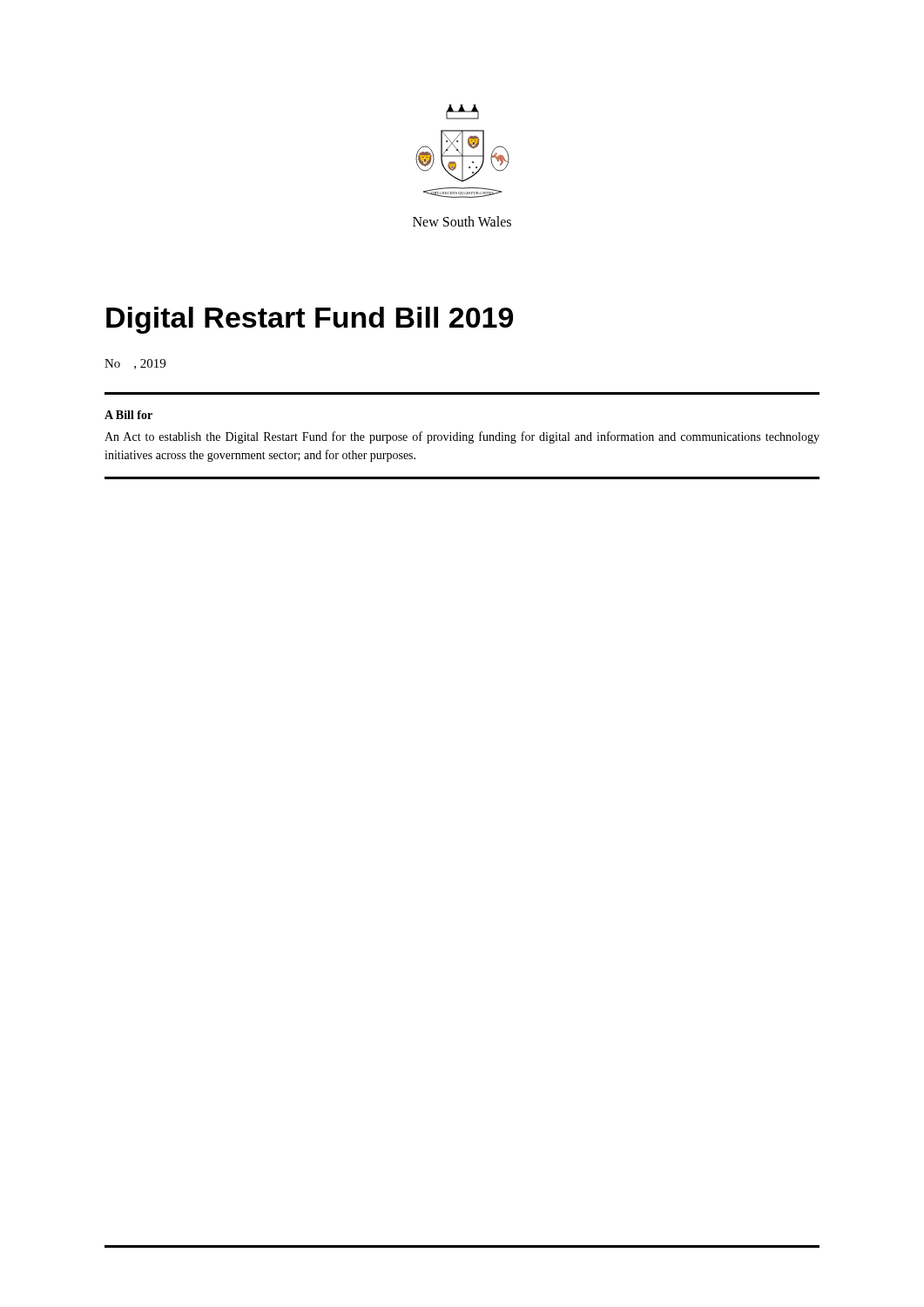Navigate to the element starting "A Bill for"

[x=129, y=415]
